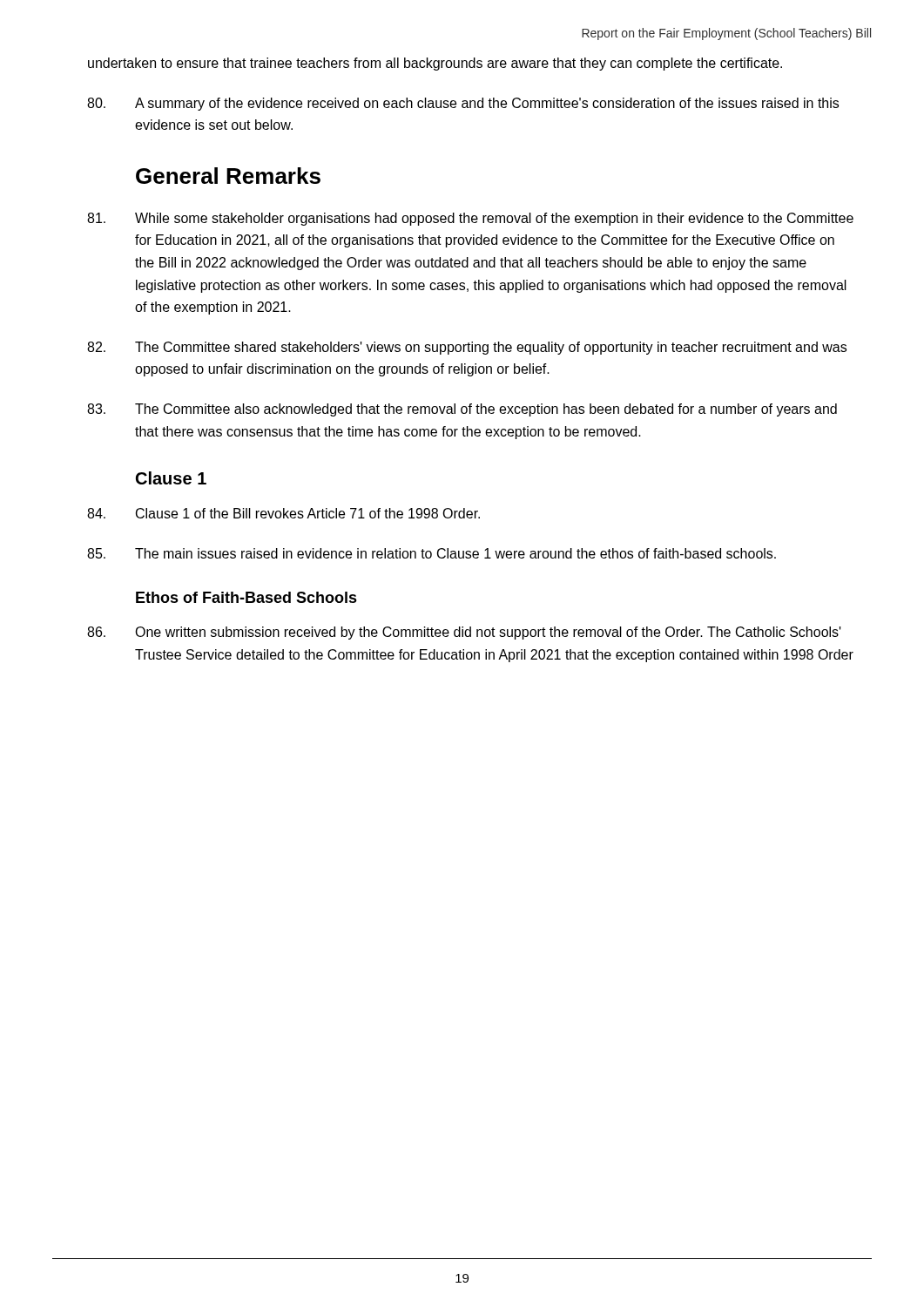
Task: Locate the text block starting "Clause 1"
Action: point(171,478)
